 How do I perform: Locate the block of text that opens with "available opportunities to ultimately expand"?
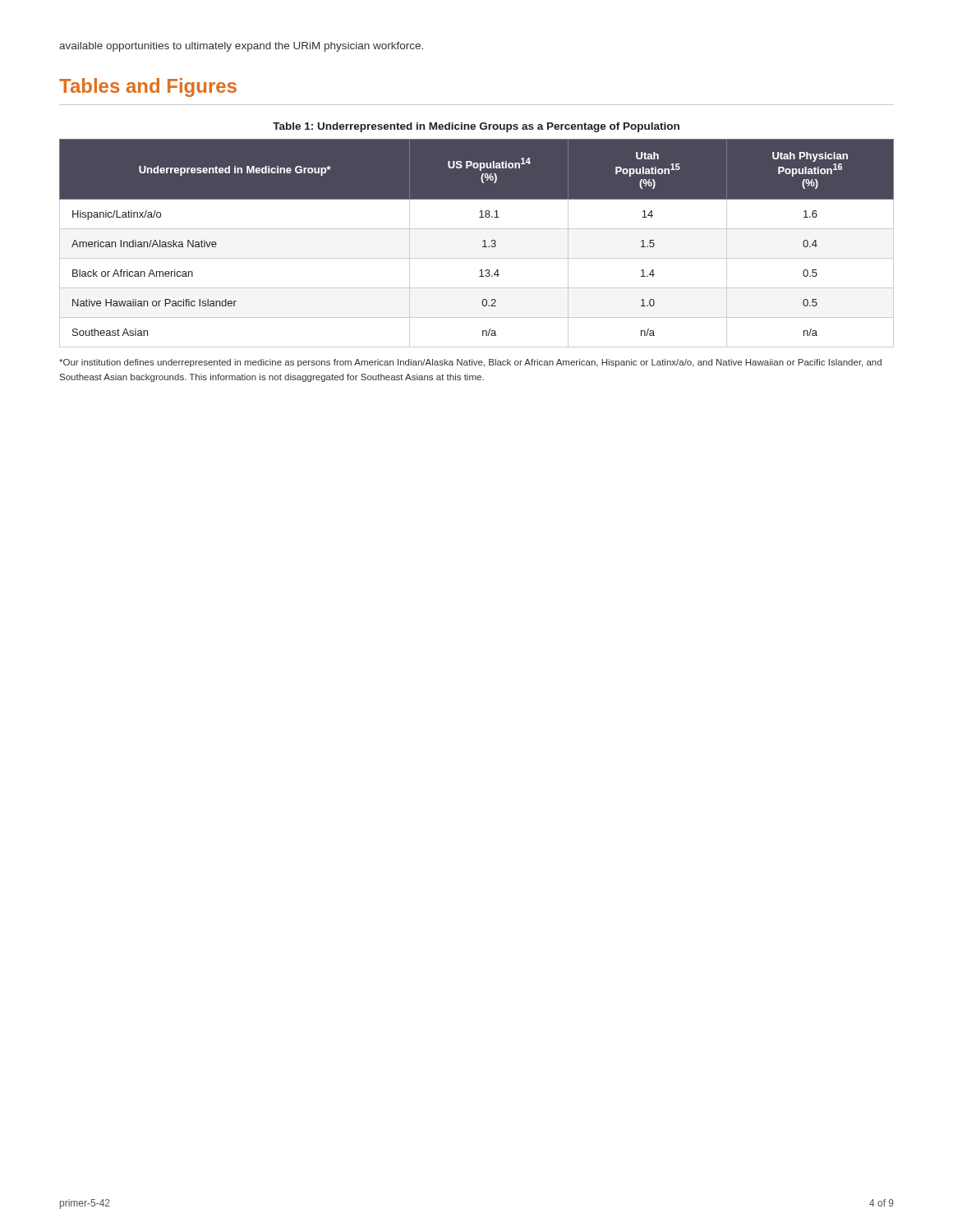coord(242,46)
